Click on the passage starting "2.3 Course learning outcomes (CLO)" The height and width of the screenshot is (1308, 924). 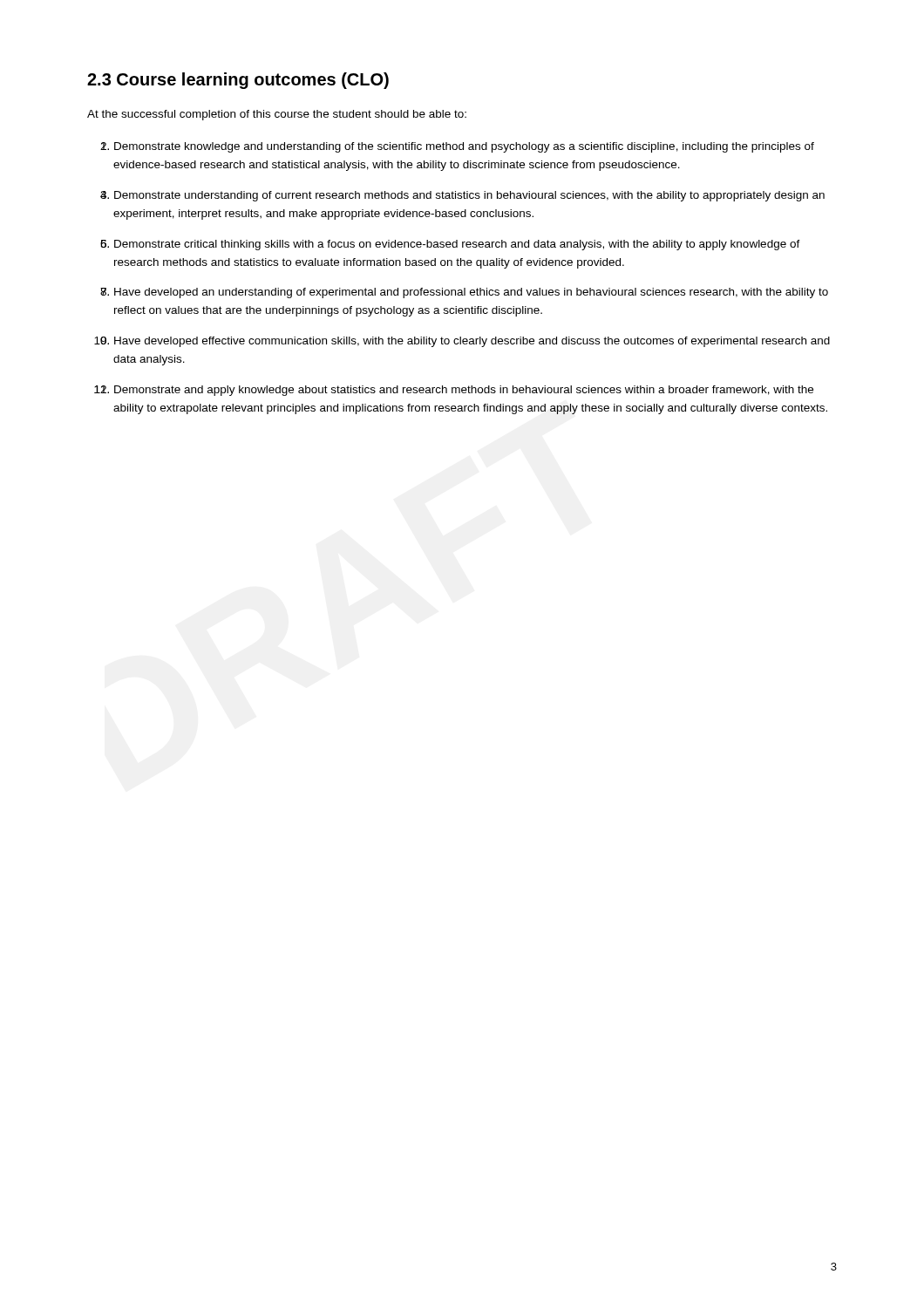(238, 79)
